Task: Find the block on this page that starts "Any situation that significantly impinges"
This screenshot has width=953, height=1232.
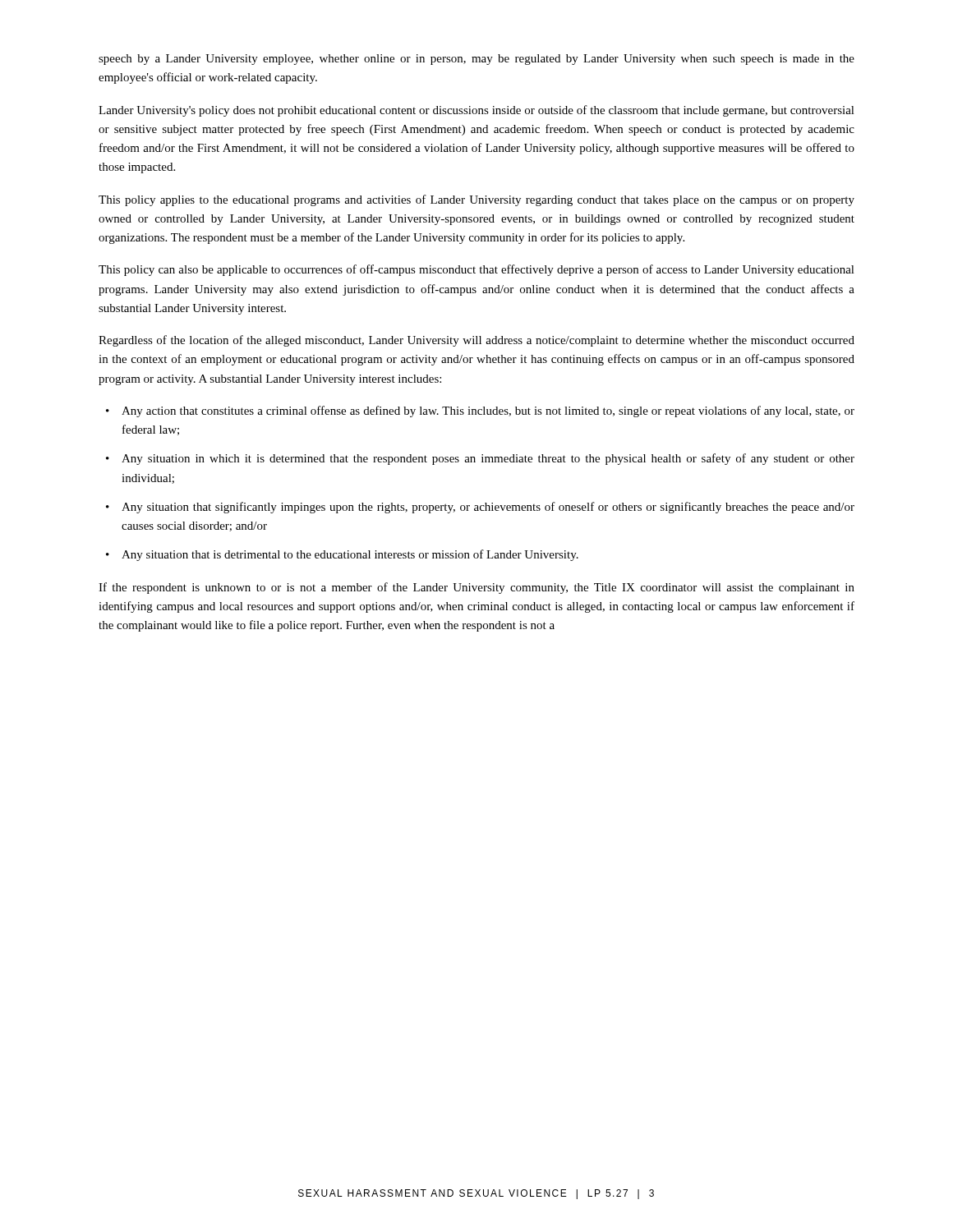Action: (476, 517)
